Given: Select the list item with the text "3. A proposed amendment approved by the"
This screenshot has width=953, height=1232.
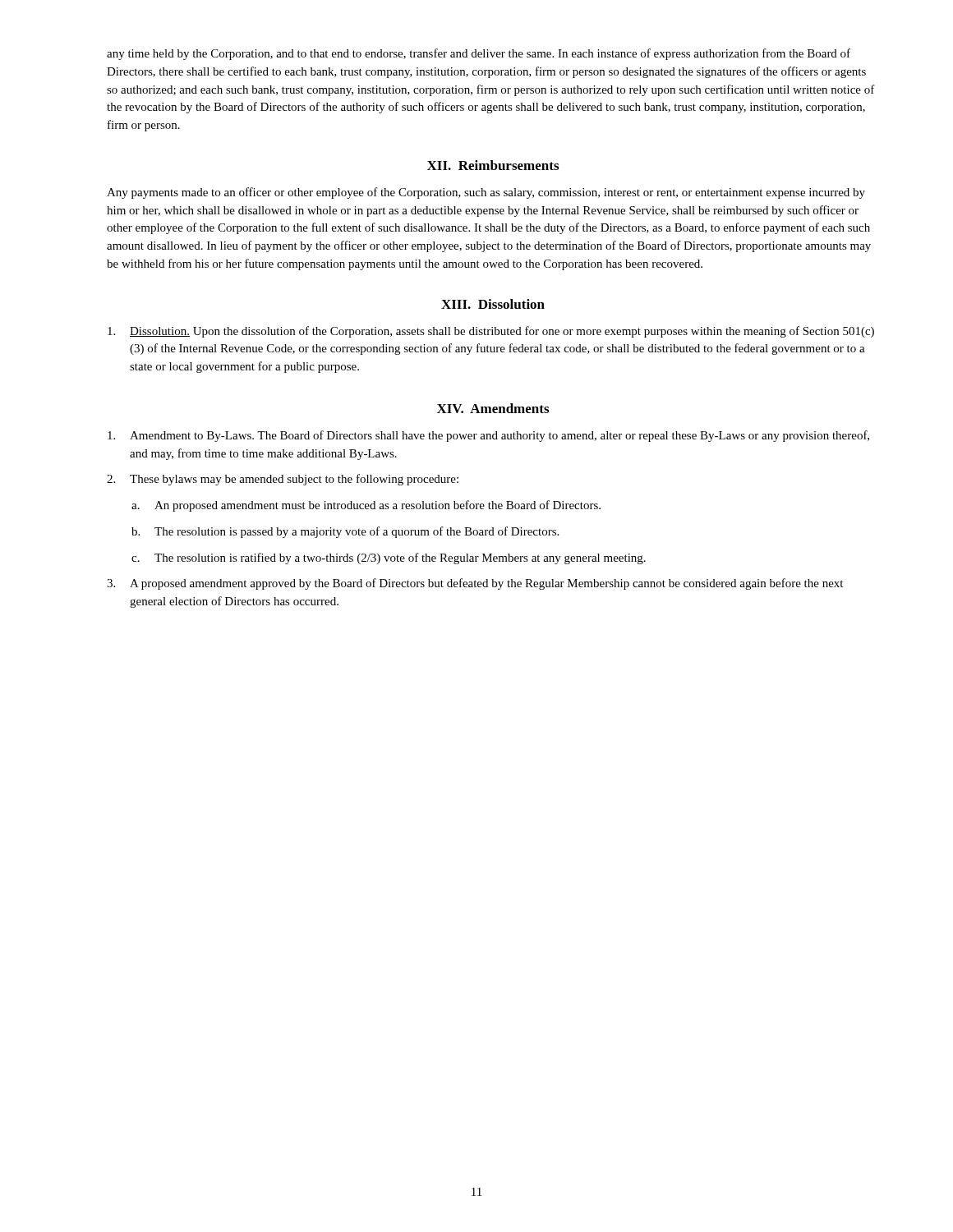Looking at the screenshot, I should [x=493, y=593].
